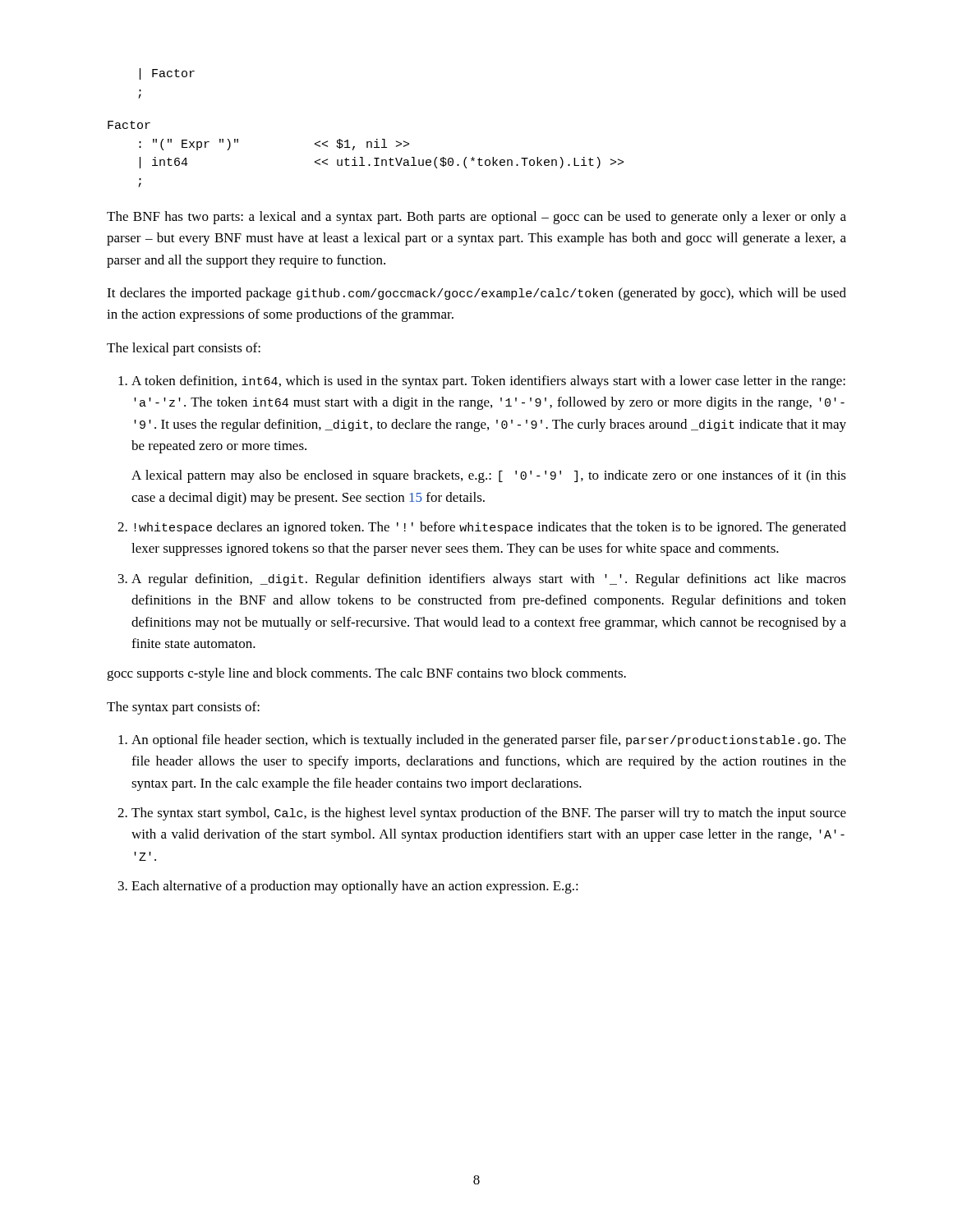Locate the text block that says "It declares the imported package github.com/goccmack/gocc/example/calc/token (generated"

point(476,304)
